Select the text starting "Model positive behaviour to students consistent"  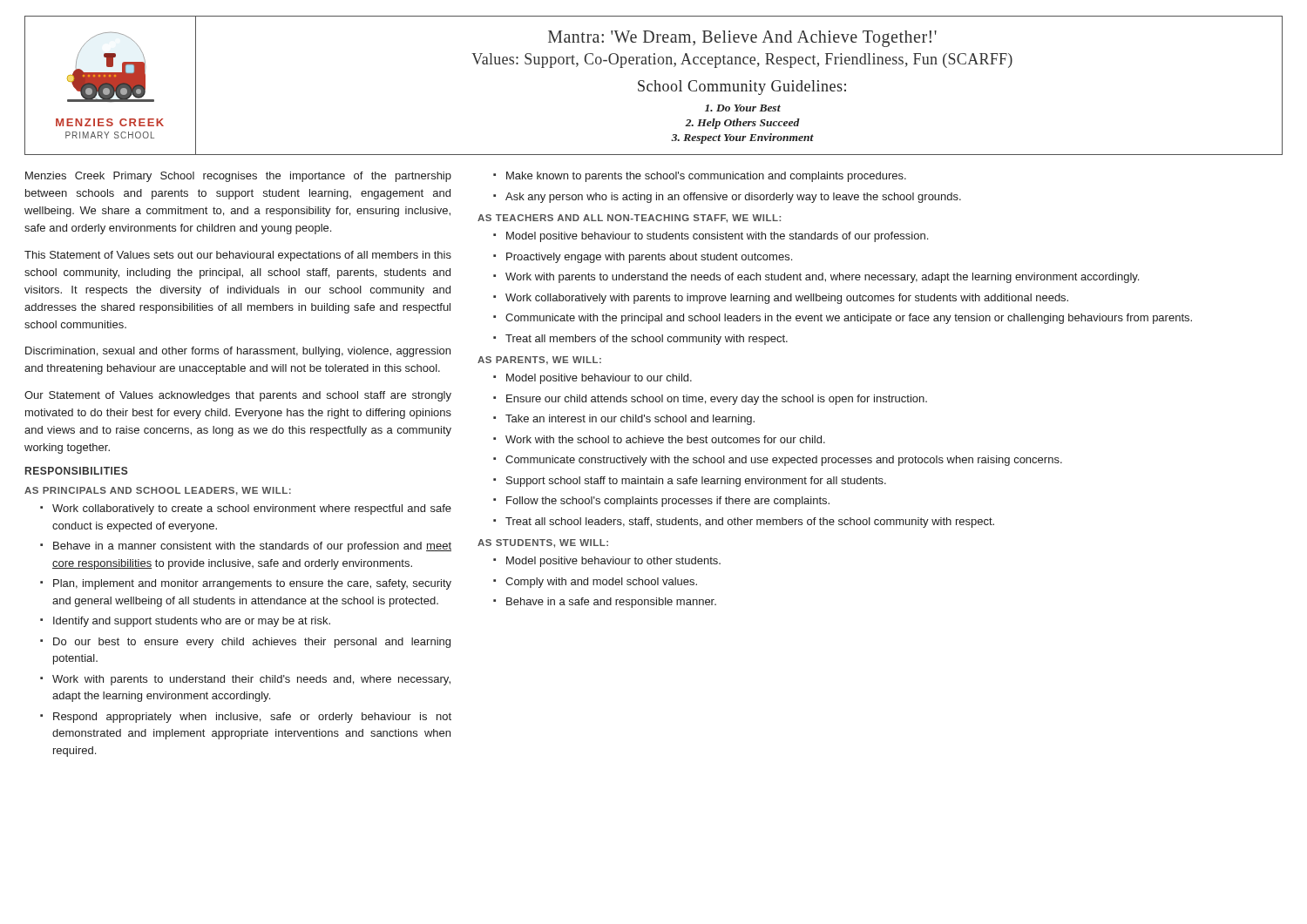point(717,236)
